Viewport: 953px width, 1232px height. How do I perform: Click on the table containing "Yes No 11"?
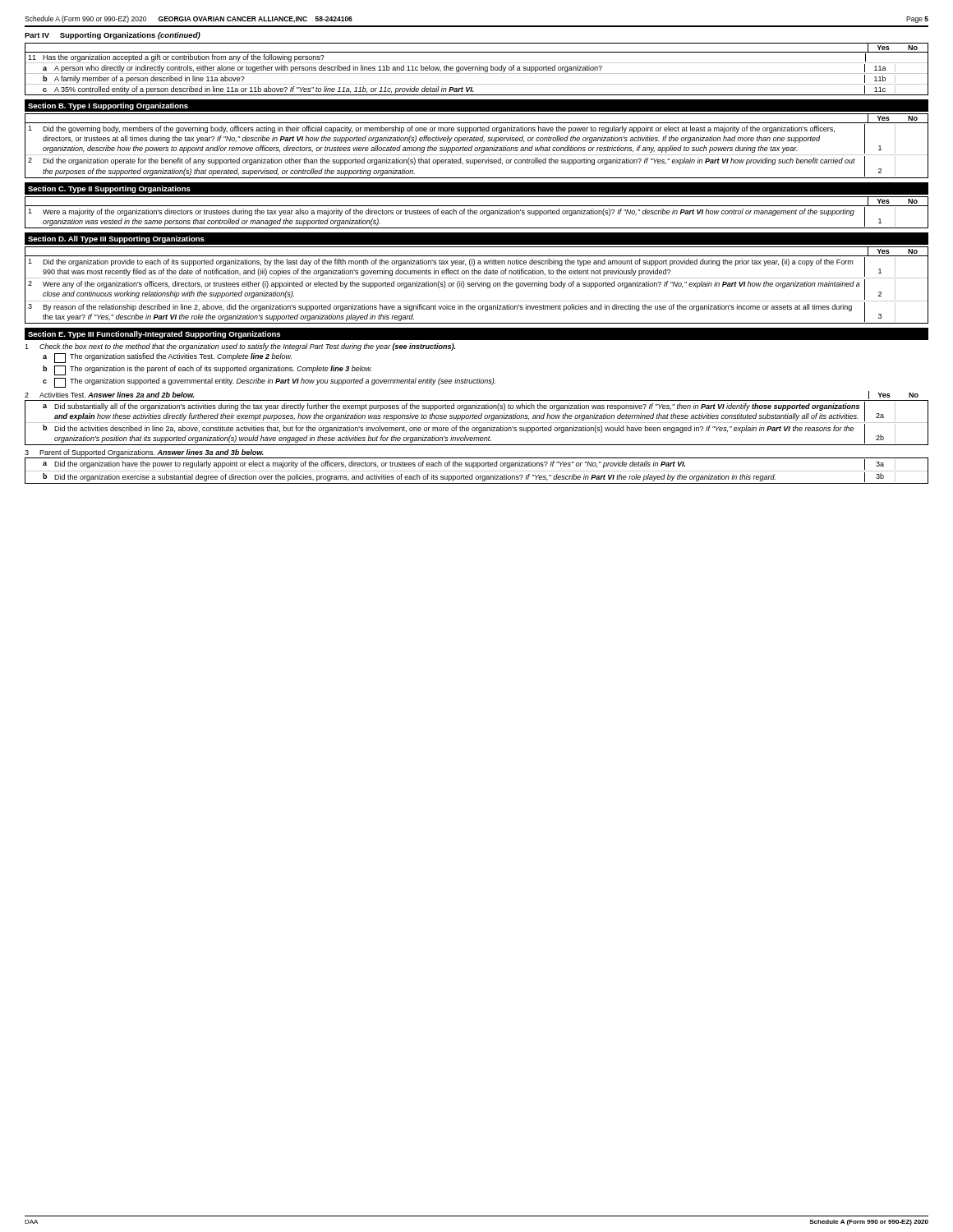click(476, 69)
